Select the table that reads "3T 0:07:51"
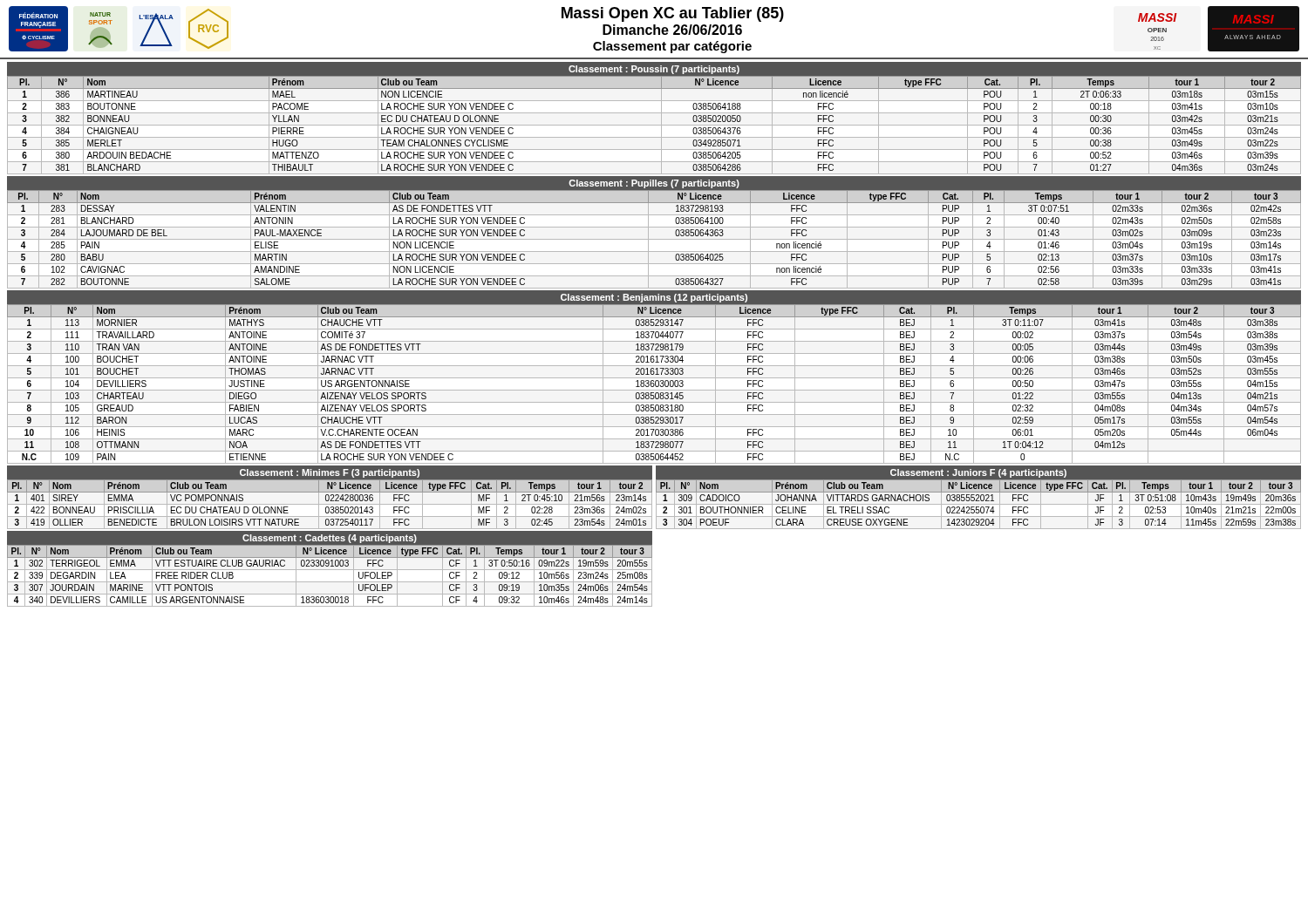1308x924 pixels. click(x=654, y=239)
